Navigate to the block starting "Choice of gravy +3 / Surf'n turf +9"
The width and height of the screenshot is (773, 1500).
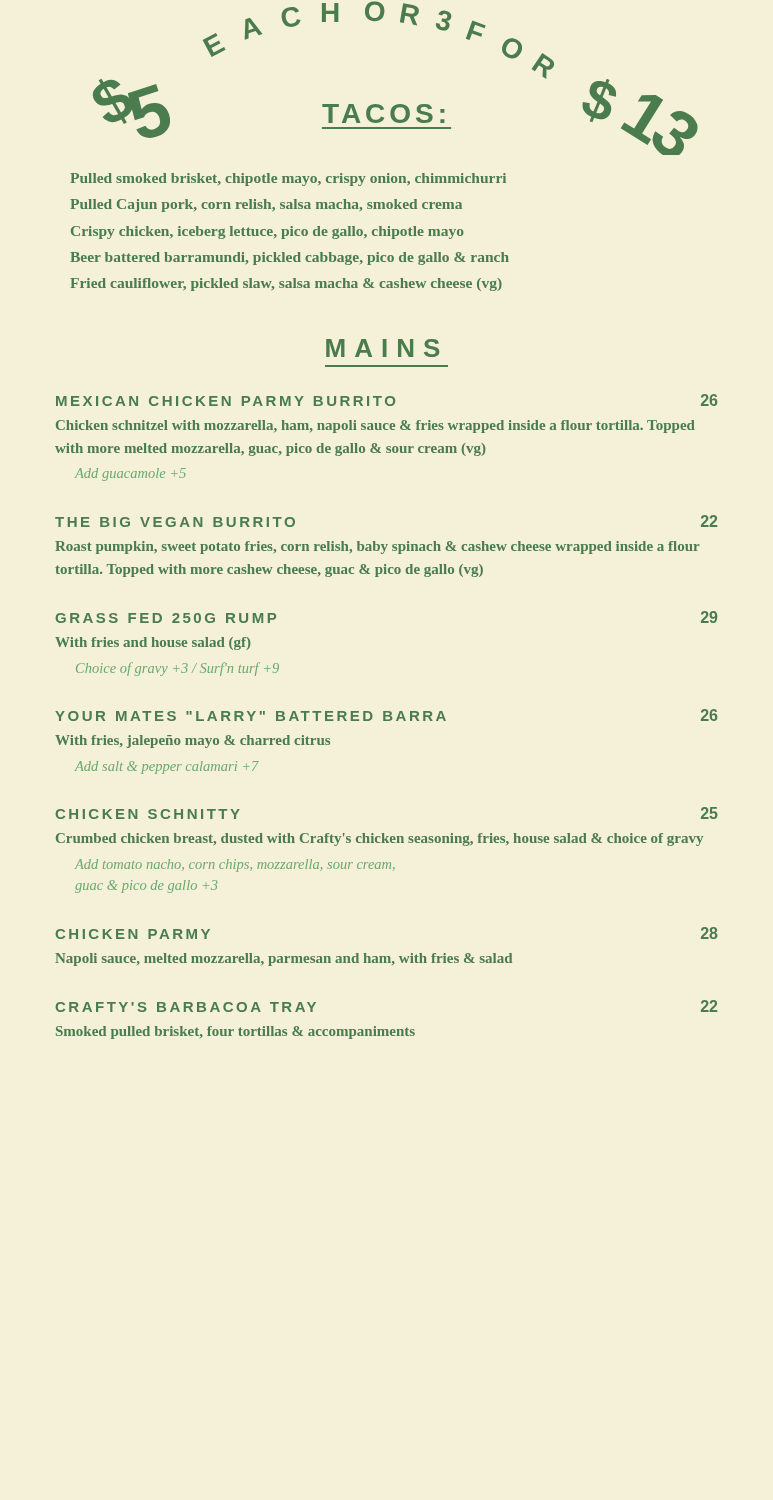177,668
